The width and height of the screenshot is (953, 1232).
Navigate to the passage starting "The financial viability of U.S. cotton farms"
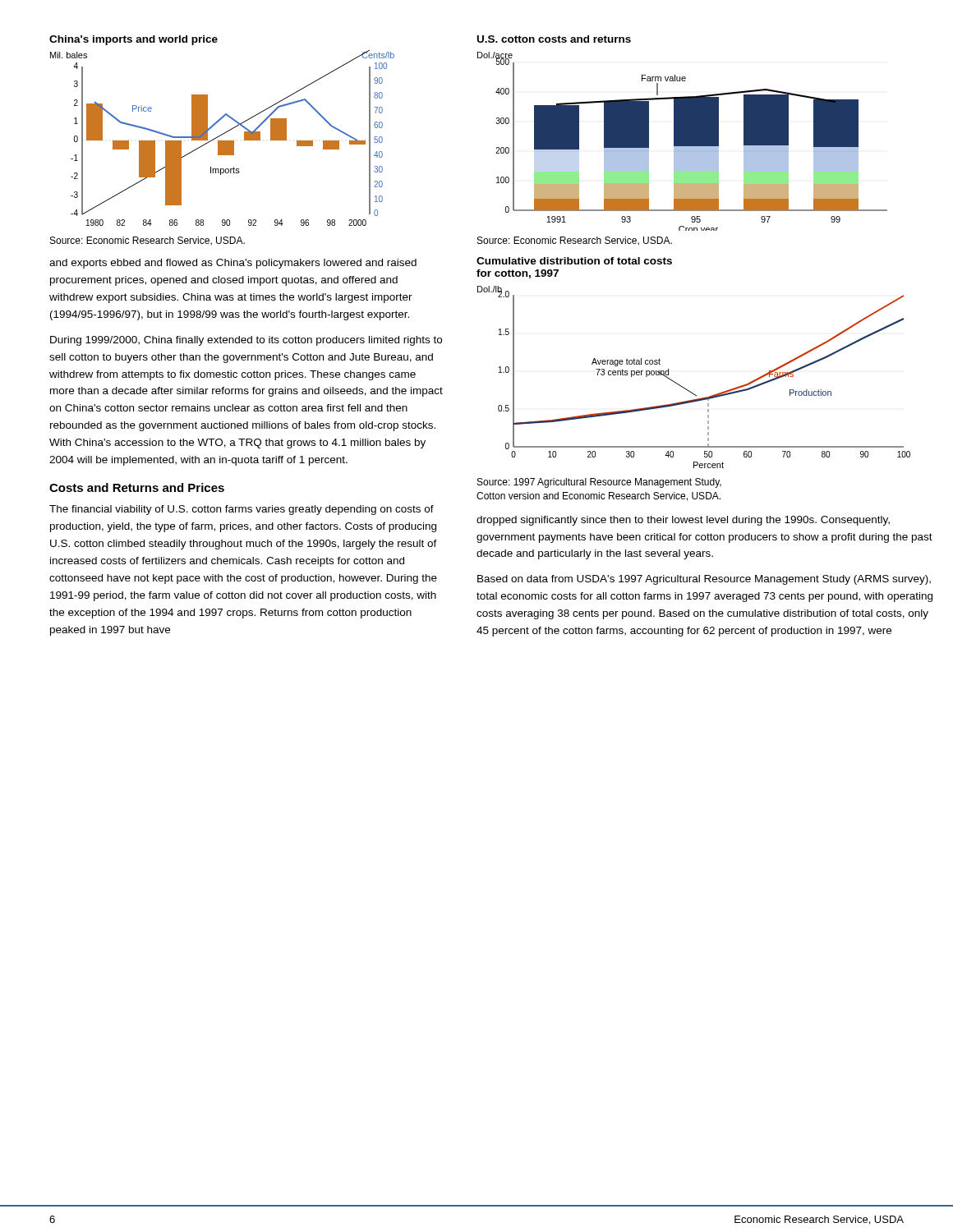pyautogui.click(x=243, y=569)
